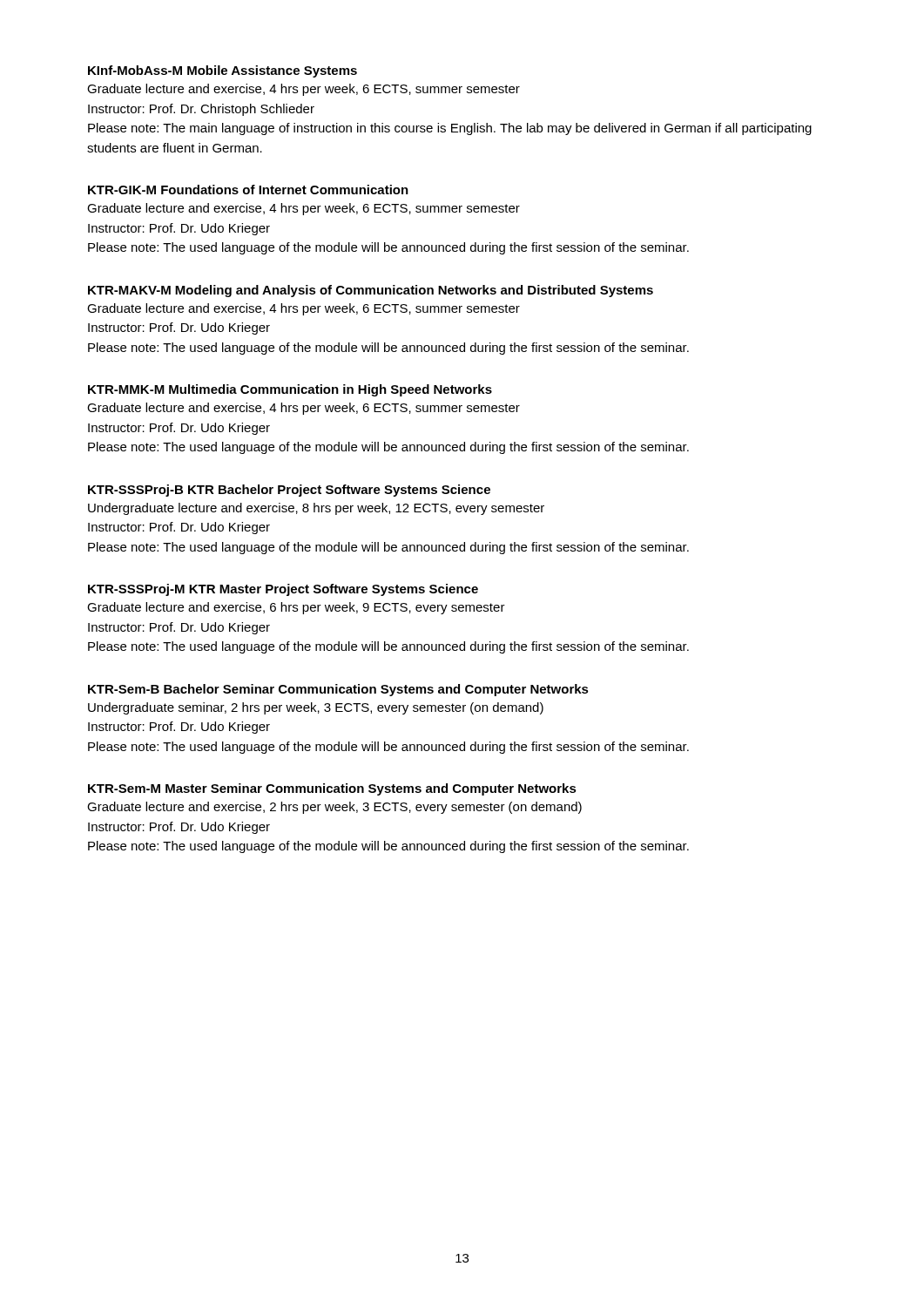The image size is (924, 1307).
Task: Point to the passage starting "KTR-MAKV-M Modeling and"
Action: [x=462, y=320]
